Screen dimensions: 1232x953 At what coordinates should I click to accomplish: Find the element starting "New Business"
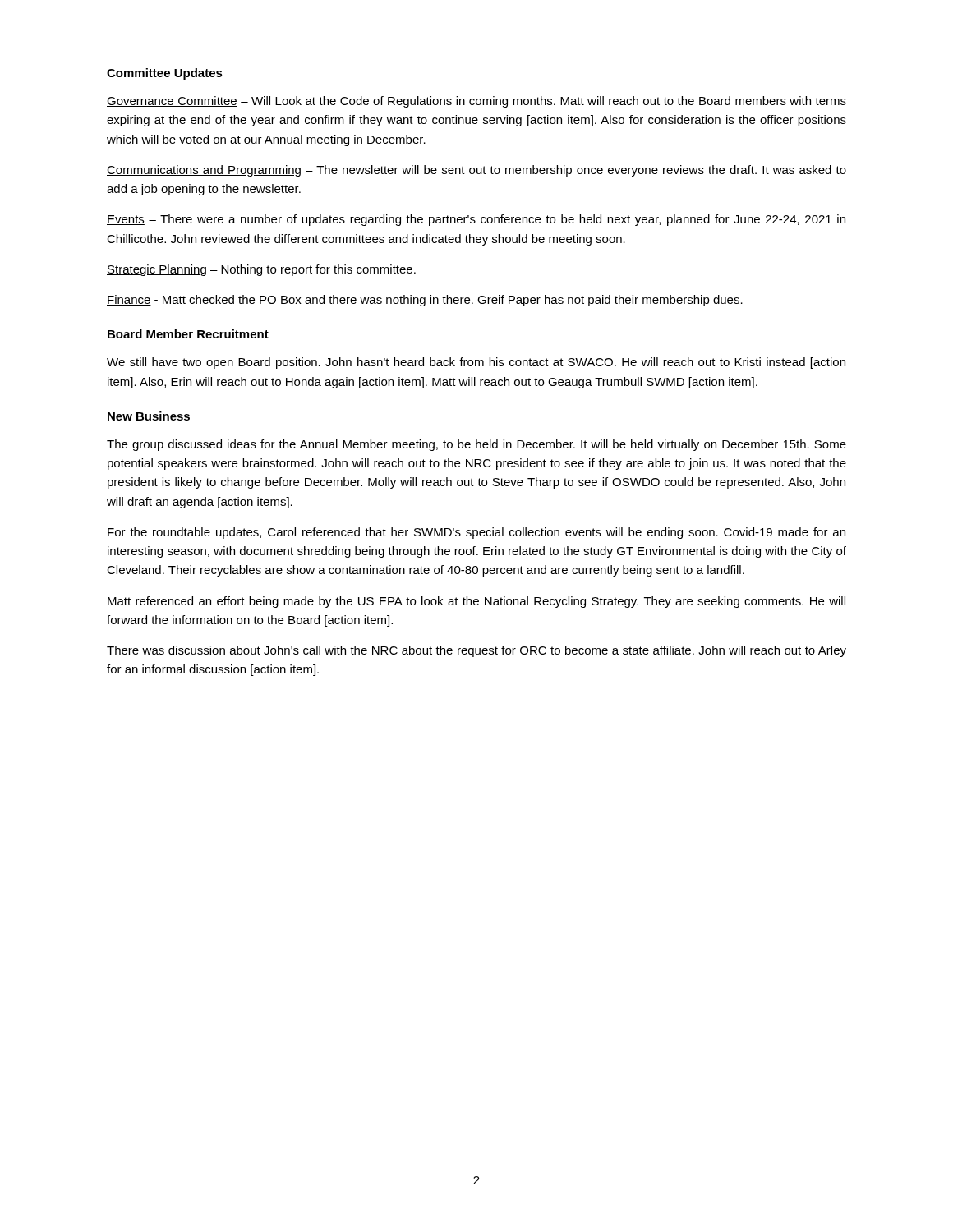click(x=149, y=416)
